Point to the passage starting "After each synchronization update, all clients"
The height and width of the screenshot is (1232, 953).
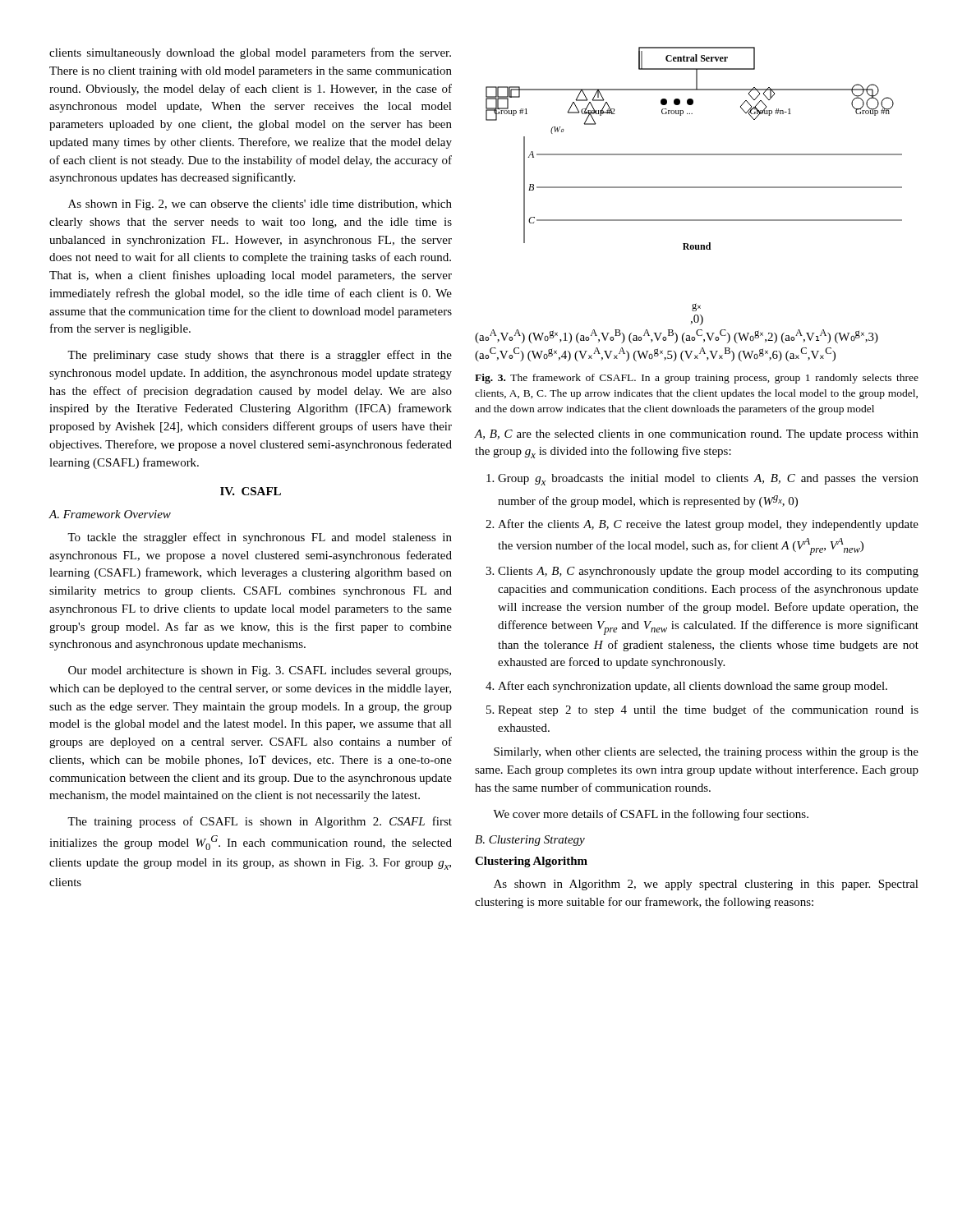pos(708,687)
